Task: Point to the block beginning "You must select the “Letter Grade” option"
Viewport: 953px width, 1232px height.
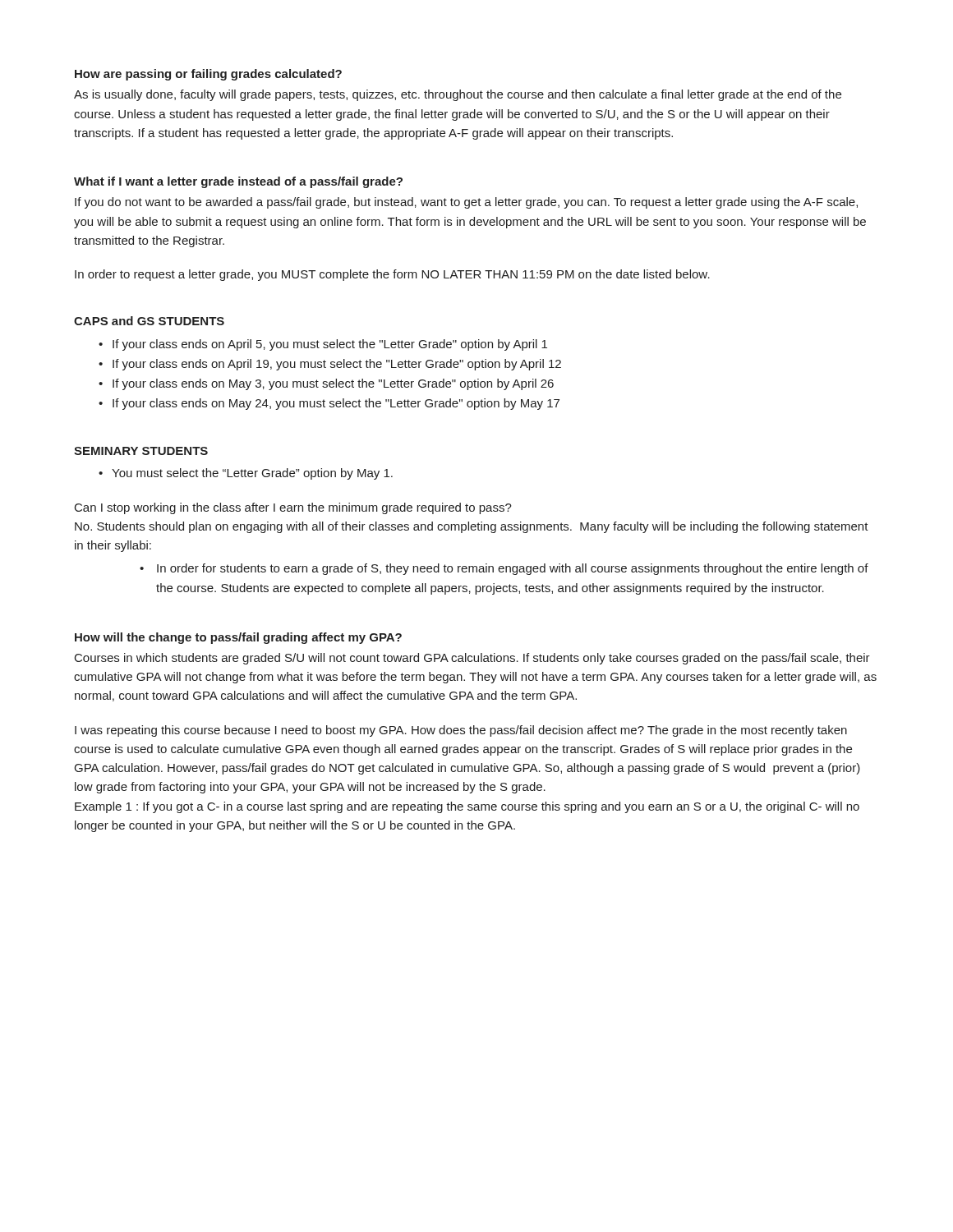Action: [x=253, y=472]
